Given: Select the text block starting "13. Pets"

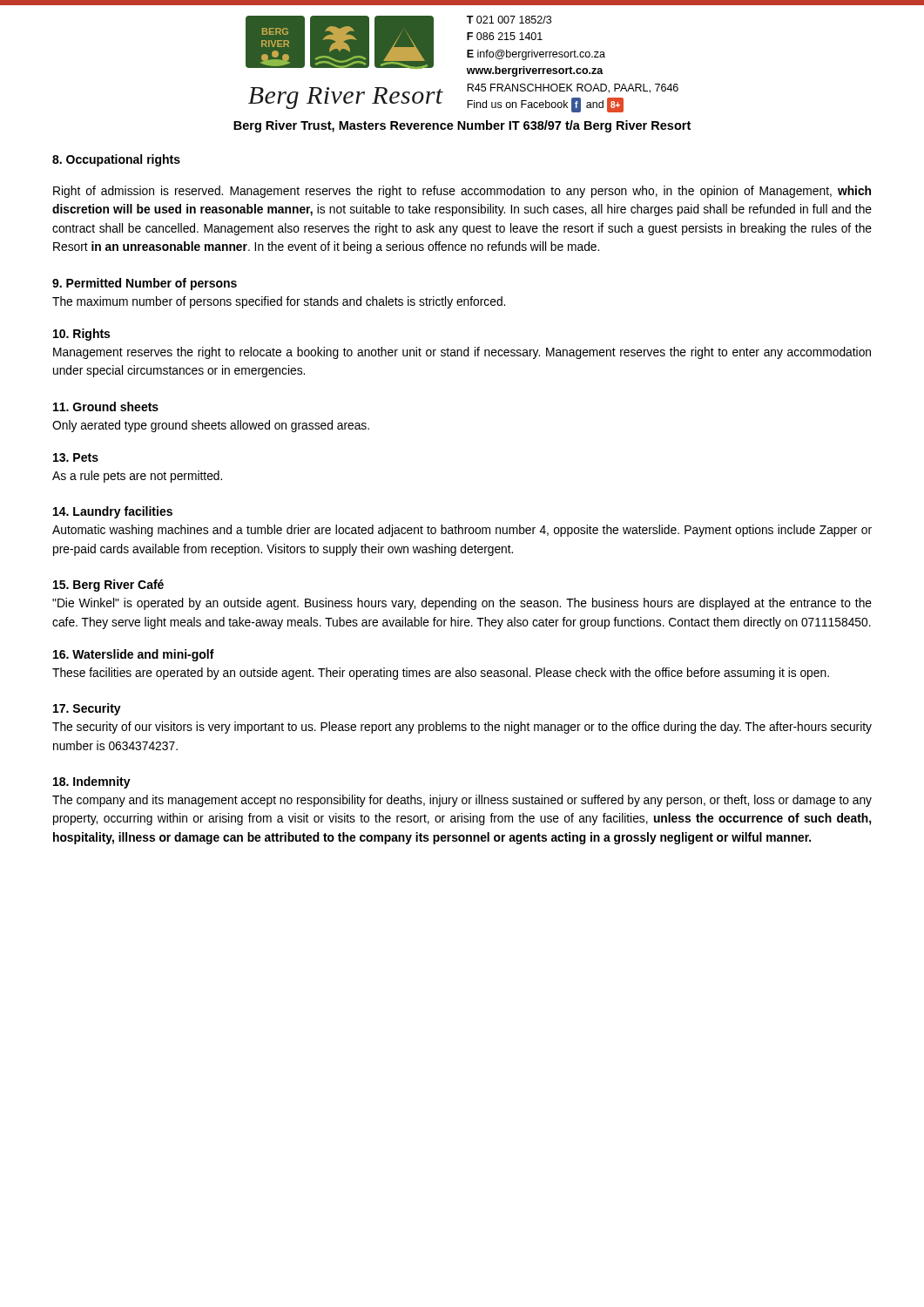Looking at the screenshot, I should coord(75,457).
